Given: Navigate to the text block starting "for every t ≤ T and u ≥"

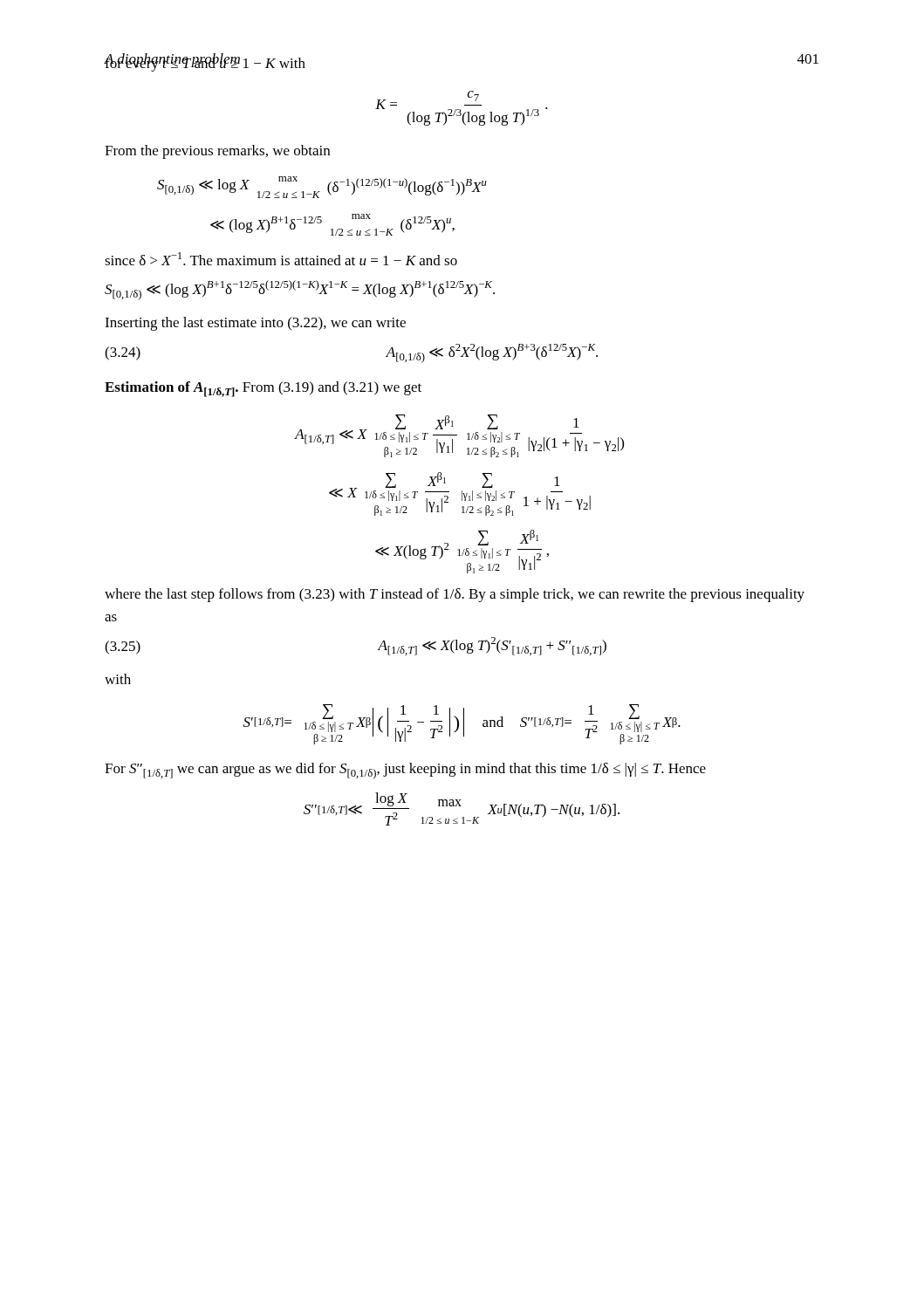Looking at the screenshot, I should pos(205,63).
